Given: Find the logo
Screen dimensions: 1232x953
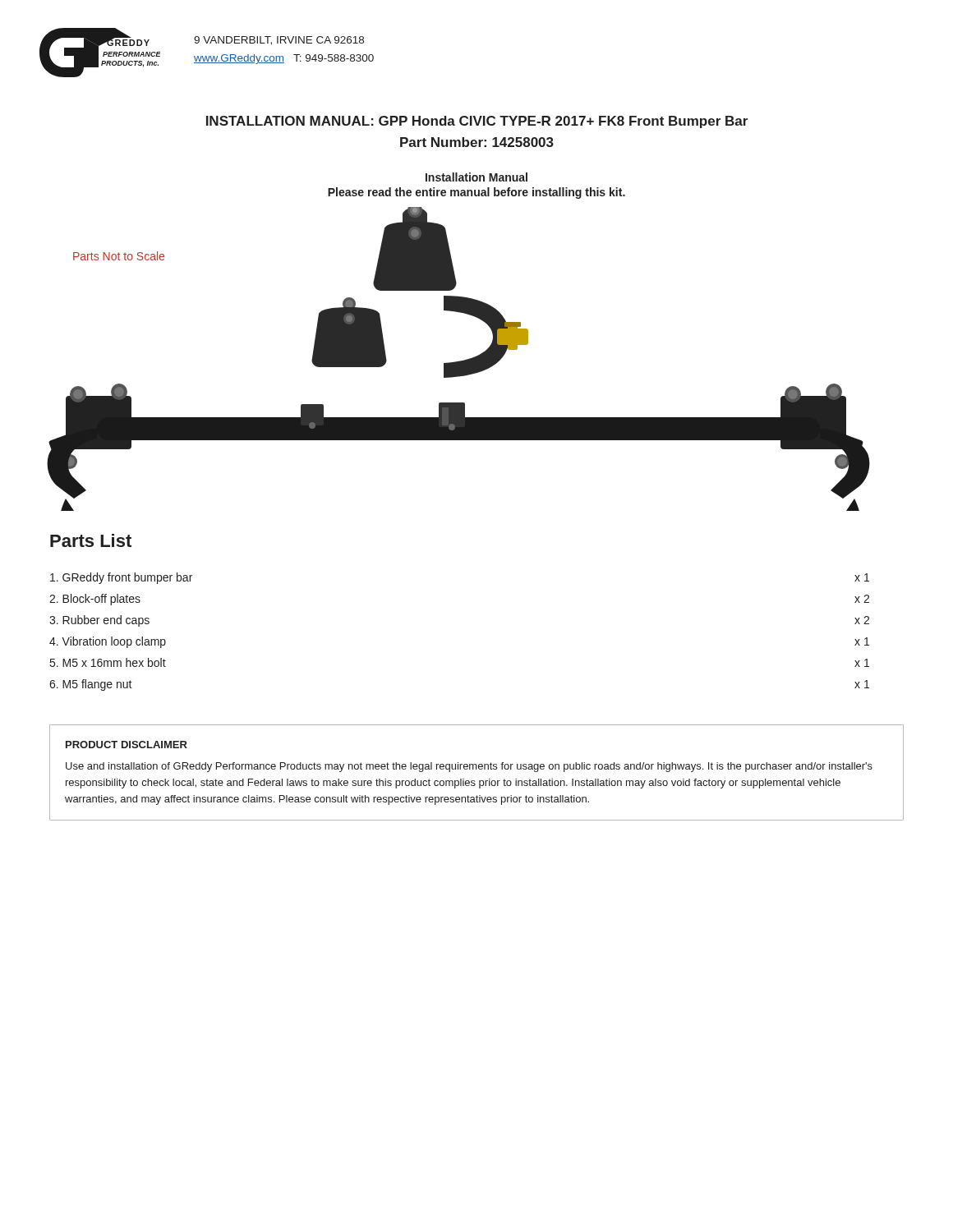Looking at the screenshot, I should click(x=99, y=54).
